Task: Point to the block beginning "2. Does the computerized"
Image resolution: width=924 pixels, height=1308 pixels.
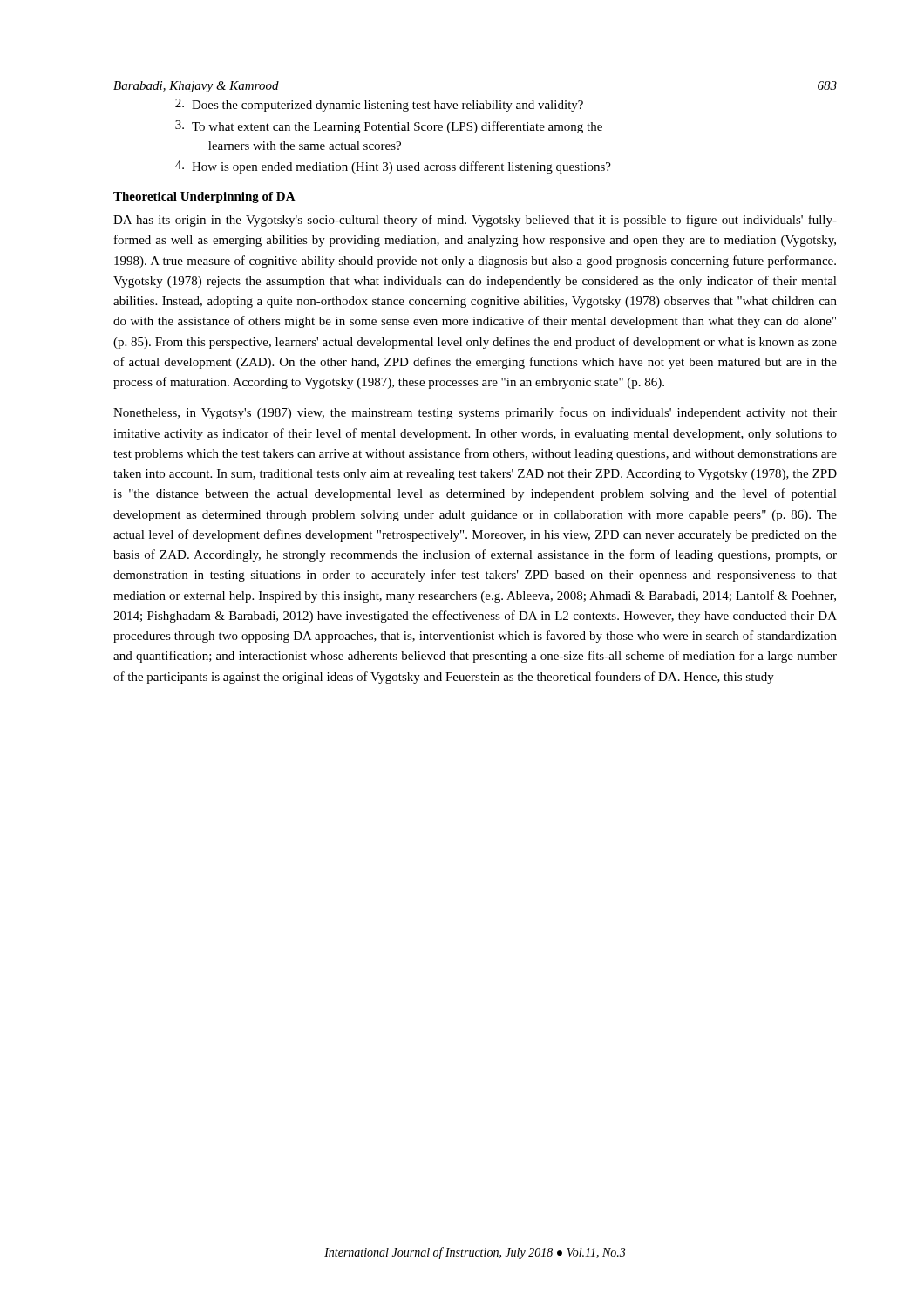Action: tap(501, 105)
